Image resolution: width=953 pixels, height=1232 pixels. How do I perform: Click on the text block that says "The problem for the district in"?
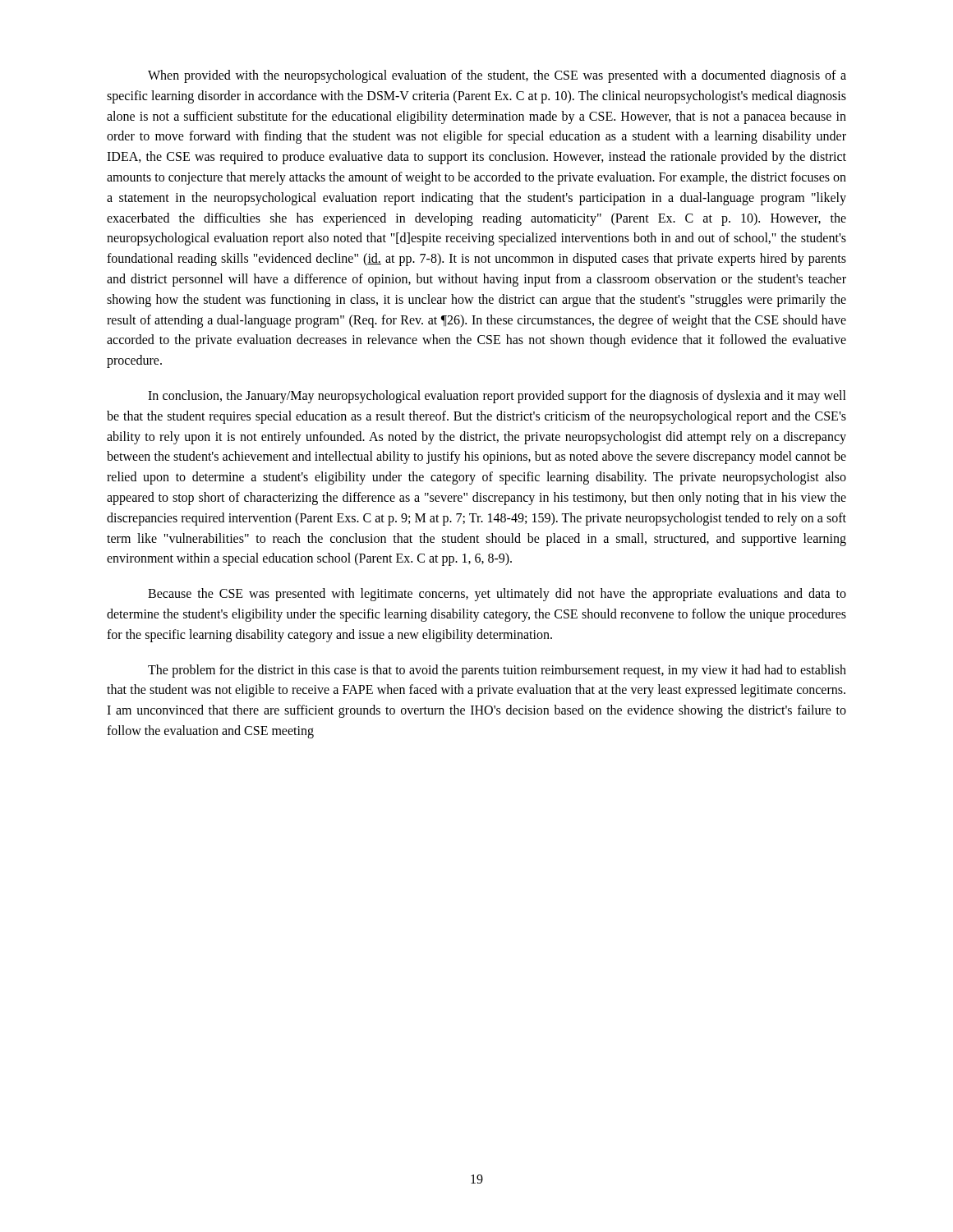pyautogui.click(x=476, y=700)
